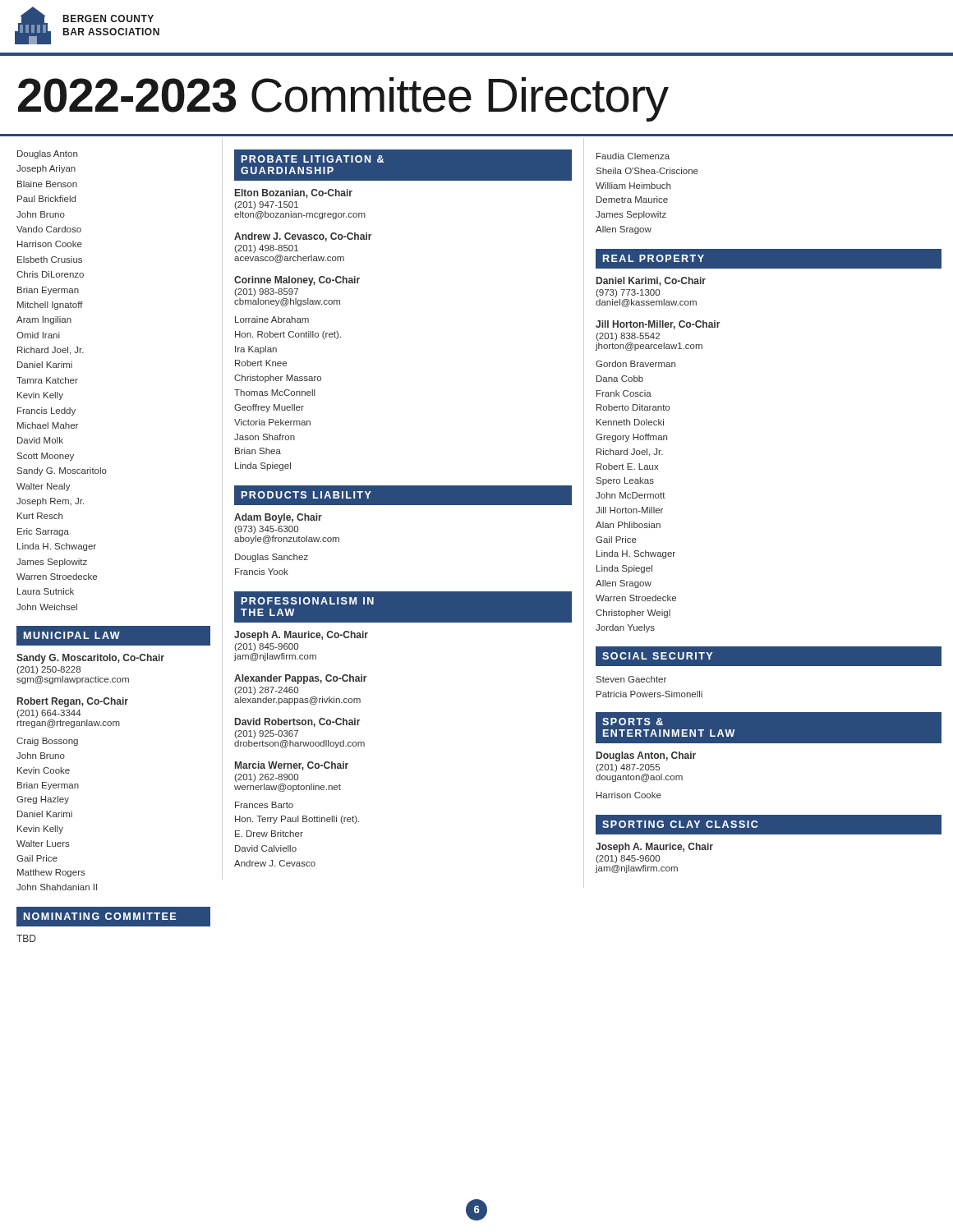Find the block on this page that starts "Jill Horton-Miller, Co-Chair (201) 838-5542"
The width and height of the screenshot is (953, 1232).
tap(658, 325)
